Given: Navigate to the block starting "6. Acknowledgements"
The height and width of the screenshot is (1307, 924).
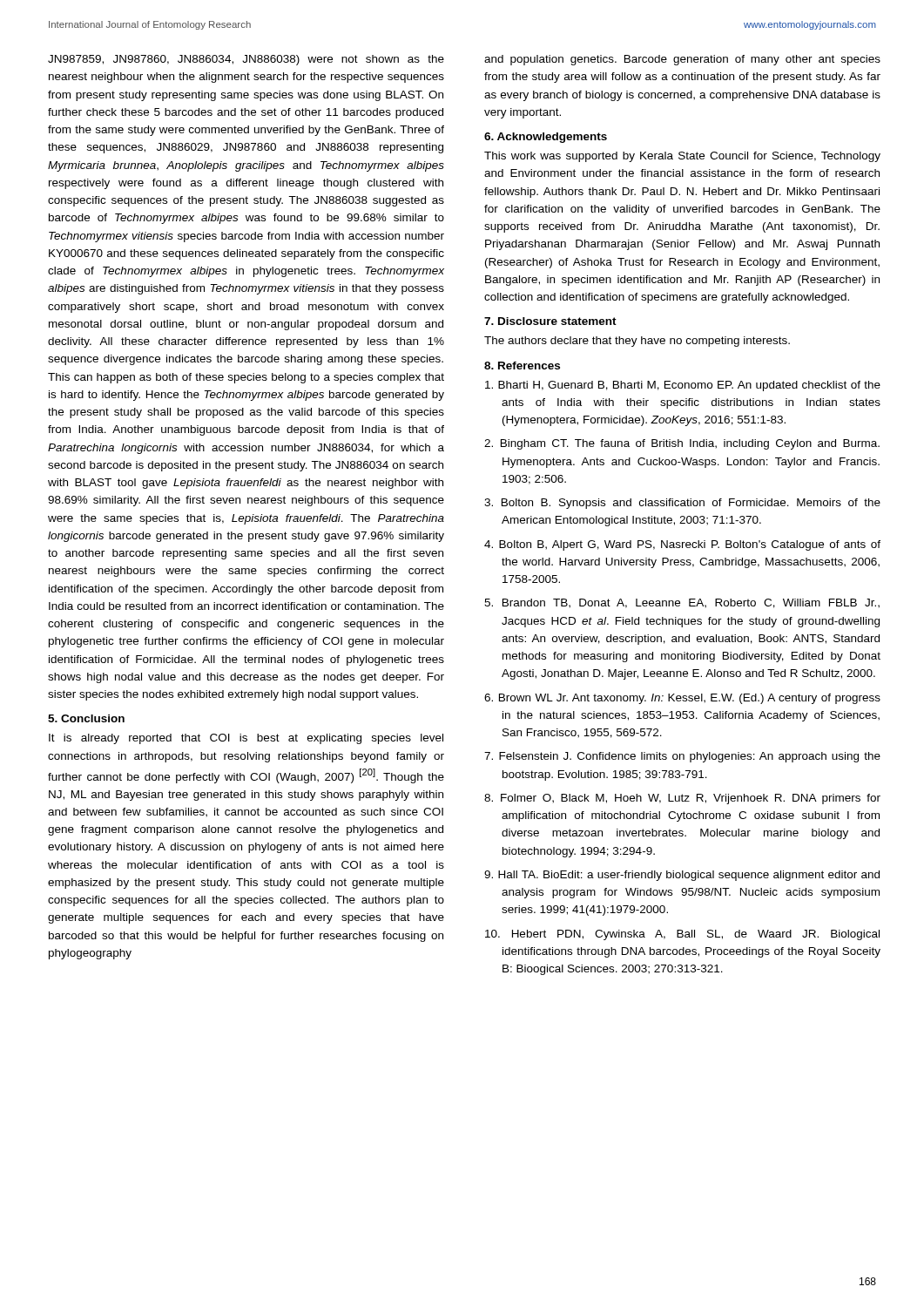Looking at the screenshot, I should point(546,136).
